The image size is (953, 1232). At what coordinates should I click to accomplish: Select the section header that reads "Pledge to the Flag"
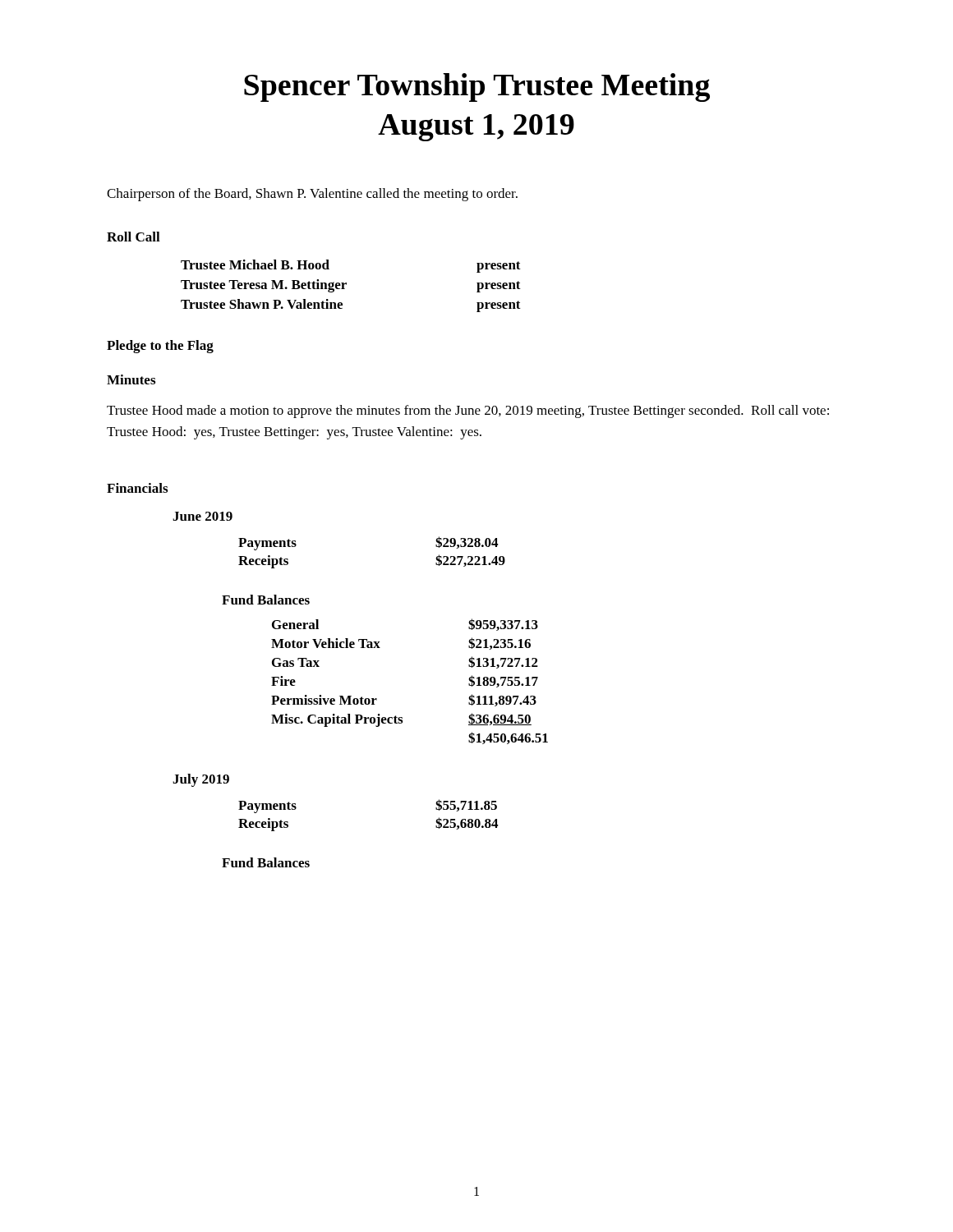(x=160, y=345)
